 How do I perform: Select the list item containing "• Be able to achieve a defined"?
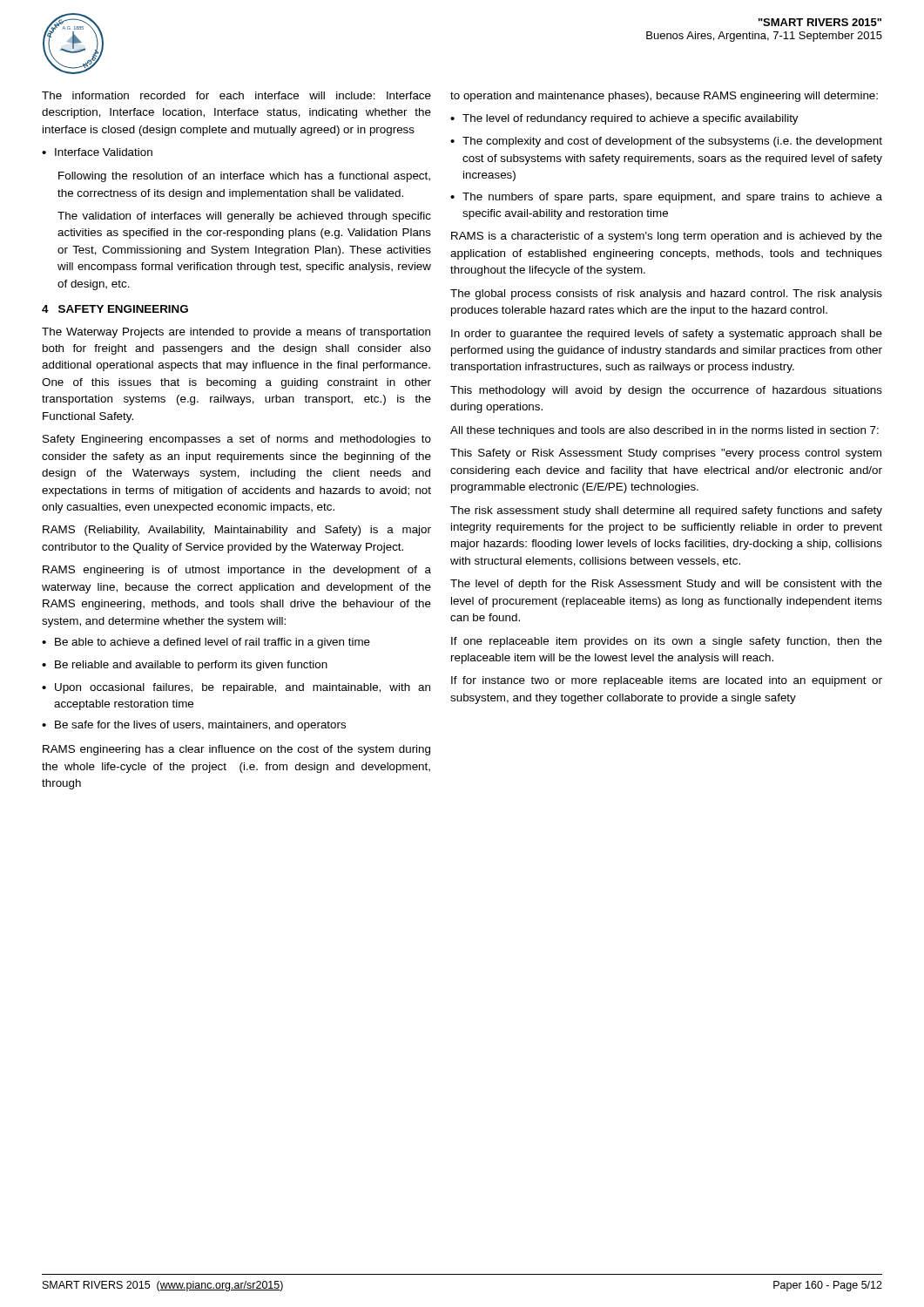(236, 643)
